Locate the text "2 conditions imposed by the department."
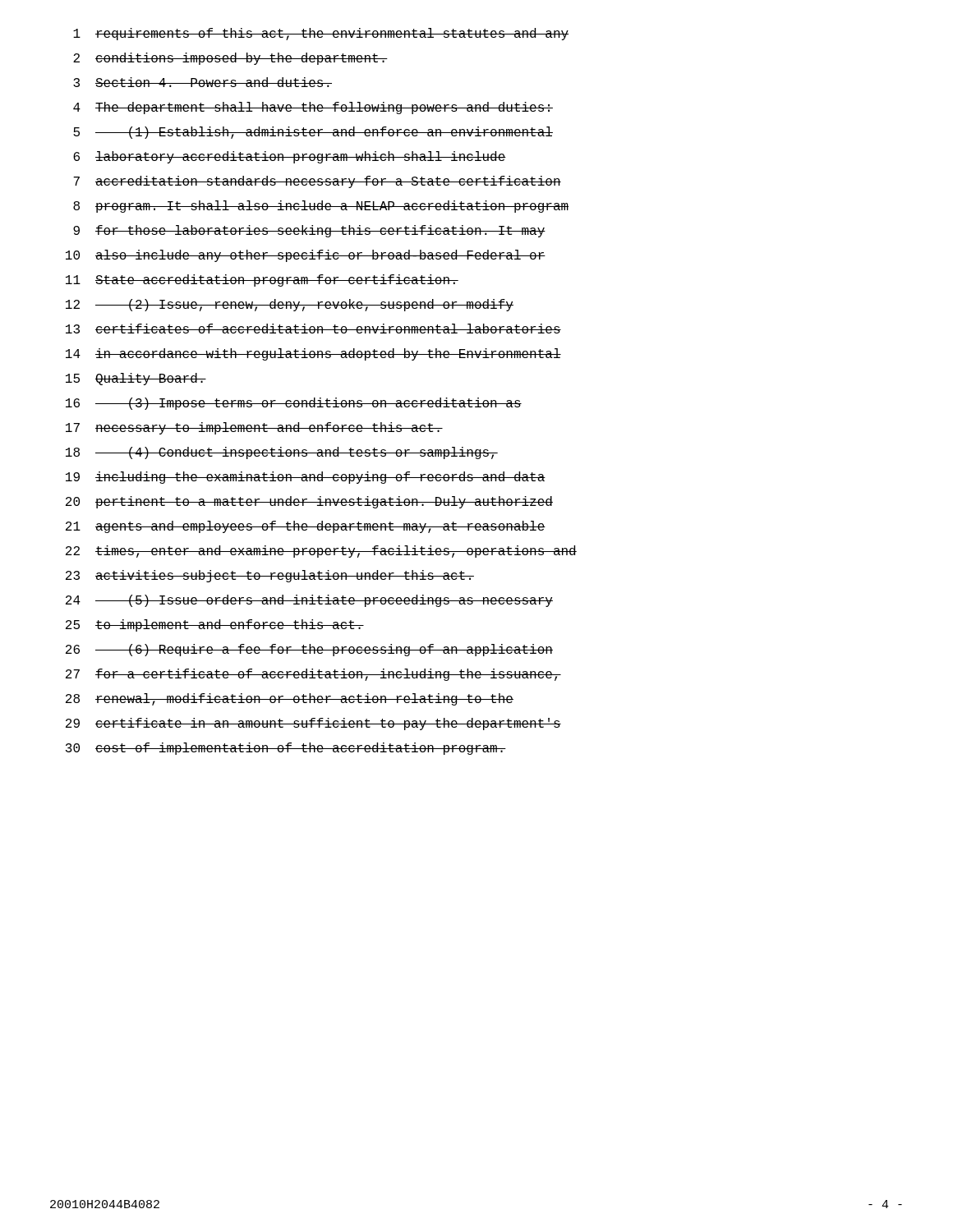 point(218,60)
